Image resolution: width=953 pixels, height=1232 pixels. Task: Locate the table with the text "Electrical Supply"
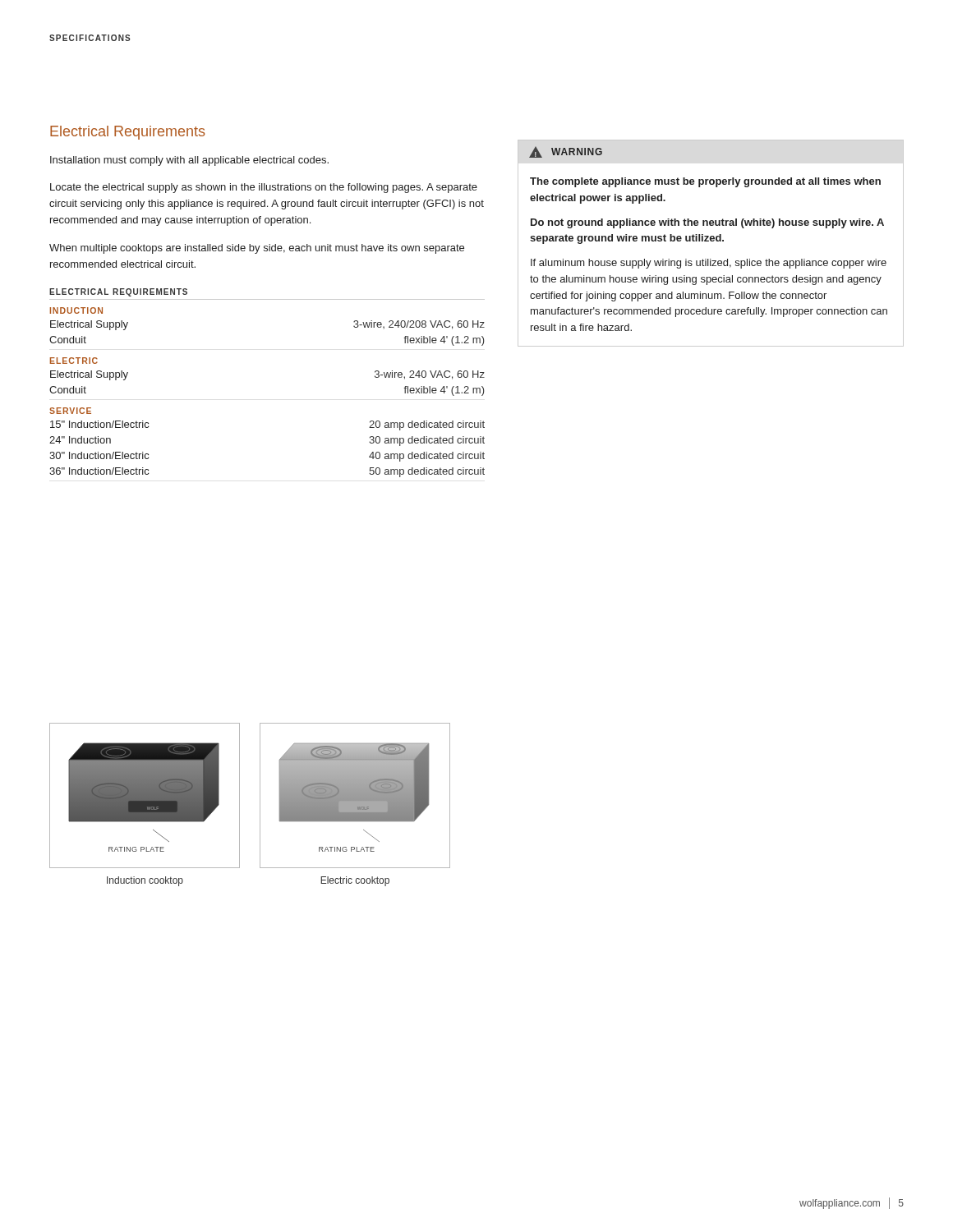[x=267, y=384]
